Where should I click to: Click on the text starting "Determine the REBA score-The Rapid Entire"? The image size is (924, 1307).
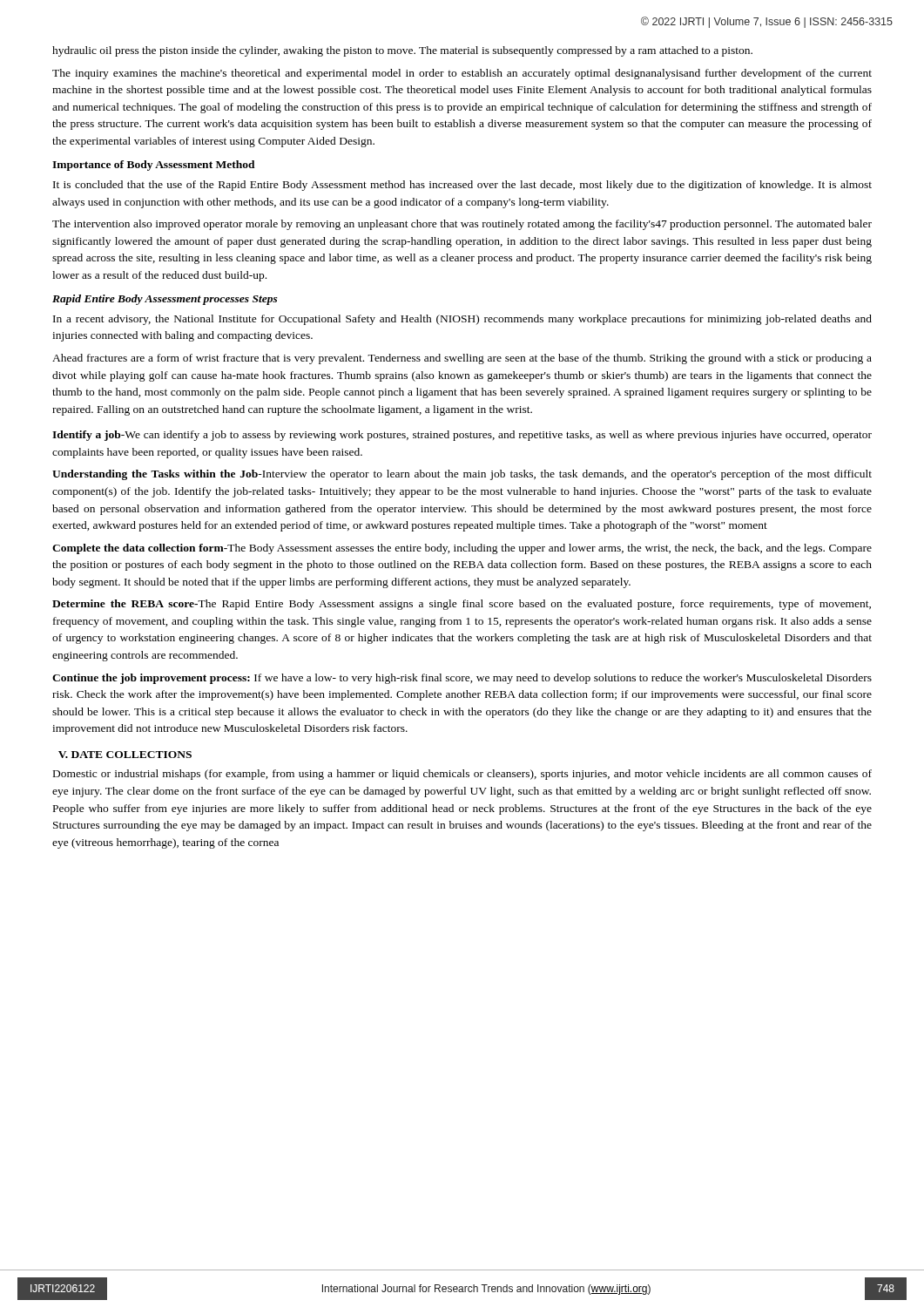click(x=462, y=629)
